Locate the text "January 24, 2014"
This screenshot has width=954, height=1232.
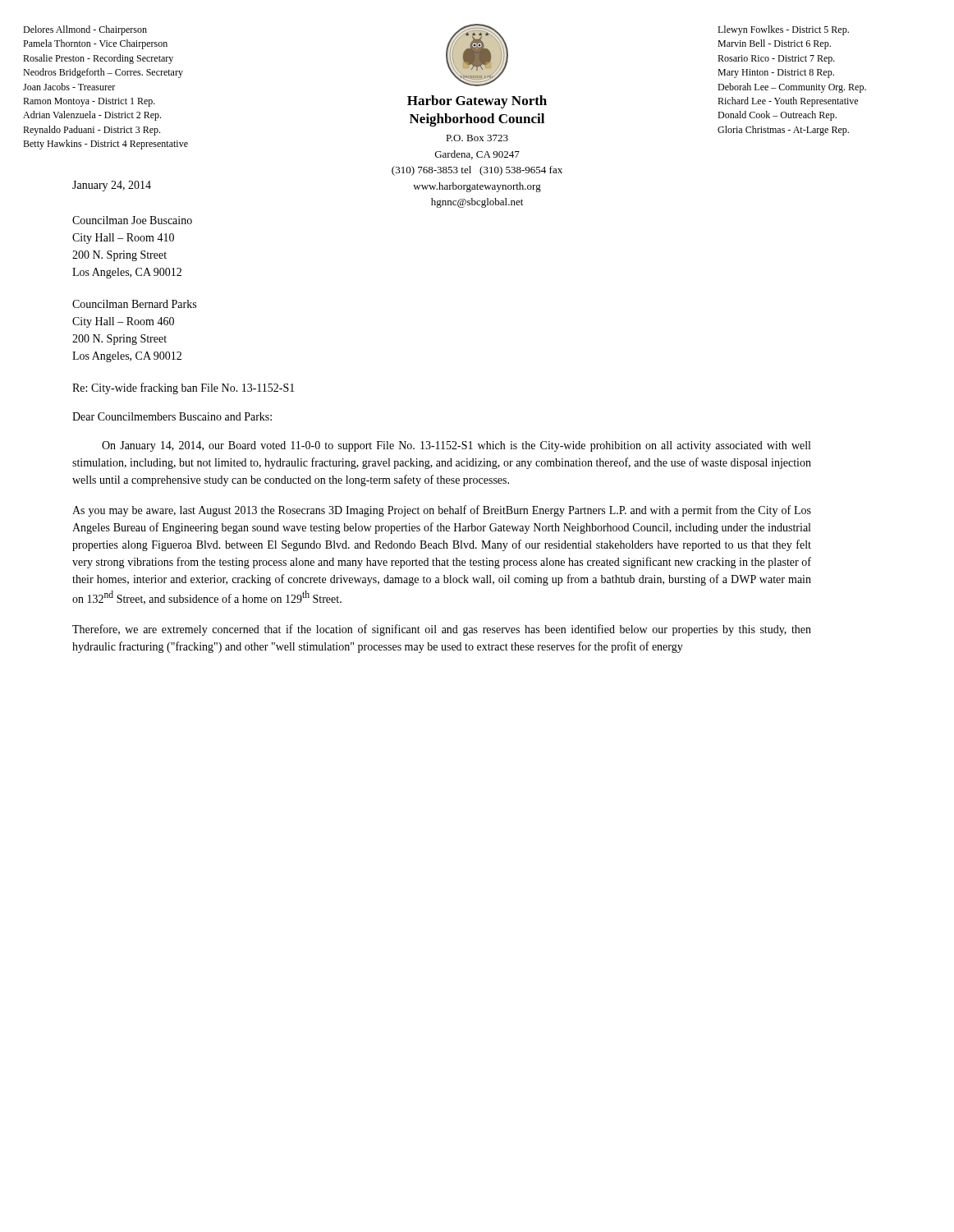tap(112, 185)
